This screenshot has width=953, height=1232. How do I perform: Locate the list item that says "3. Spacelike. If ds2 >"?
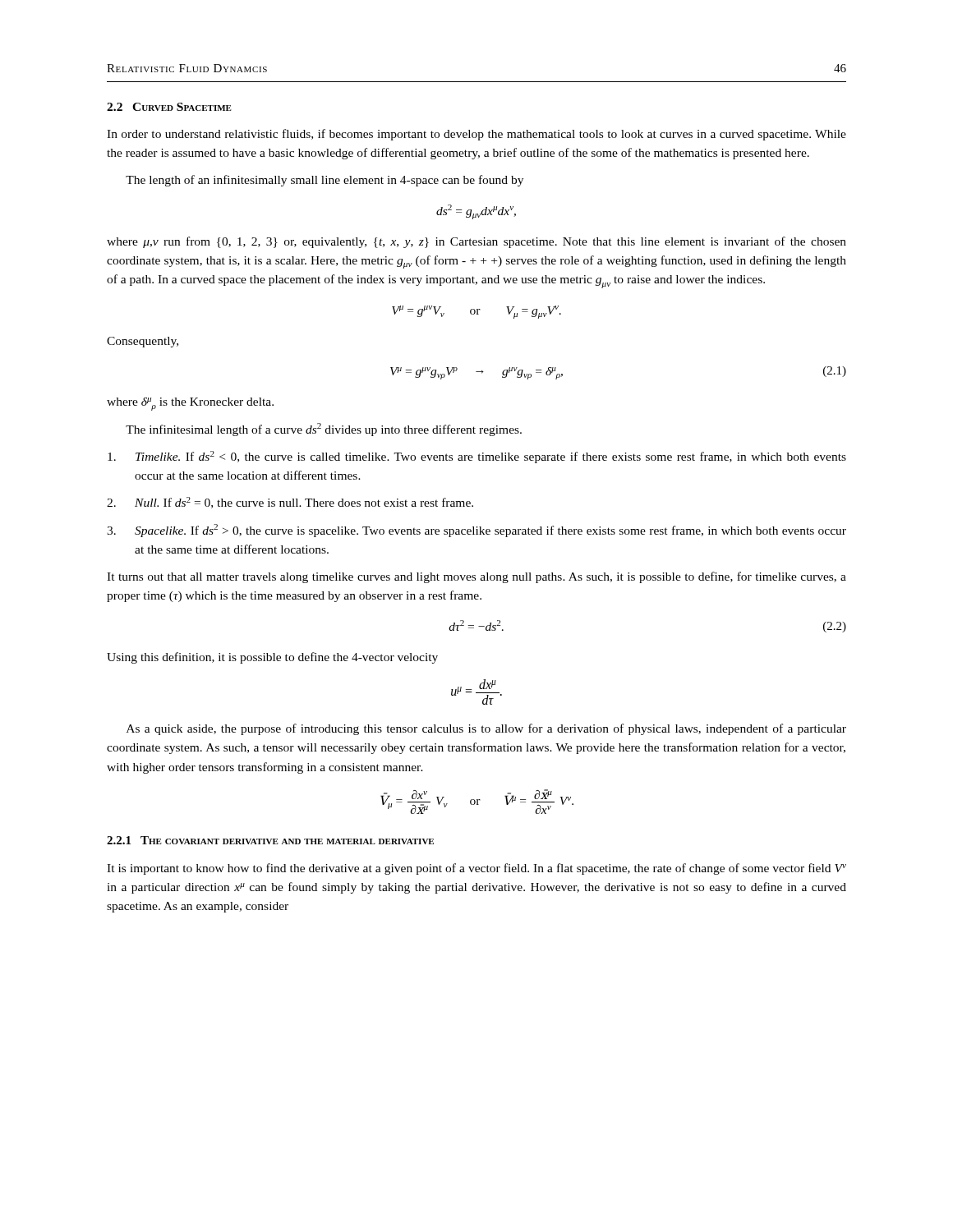[476, 539]
